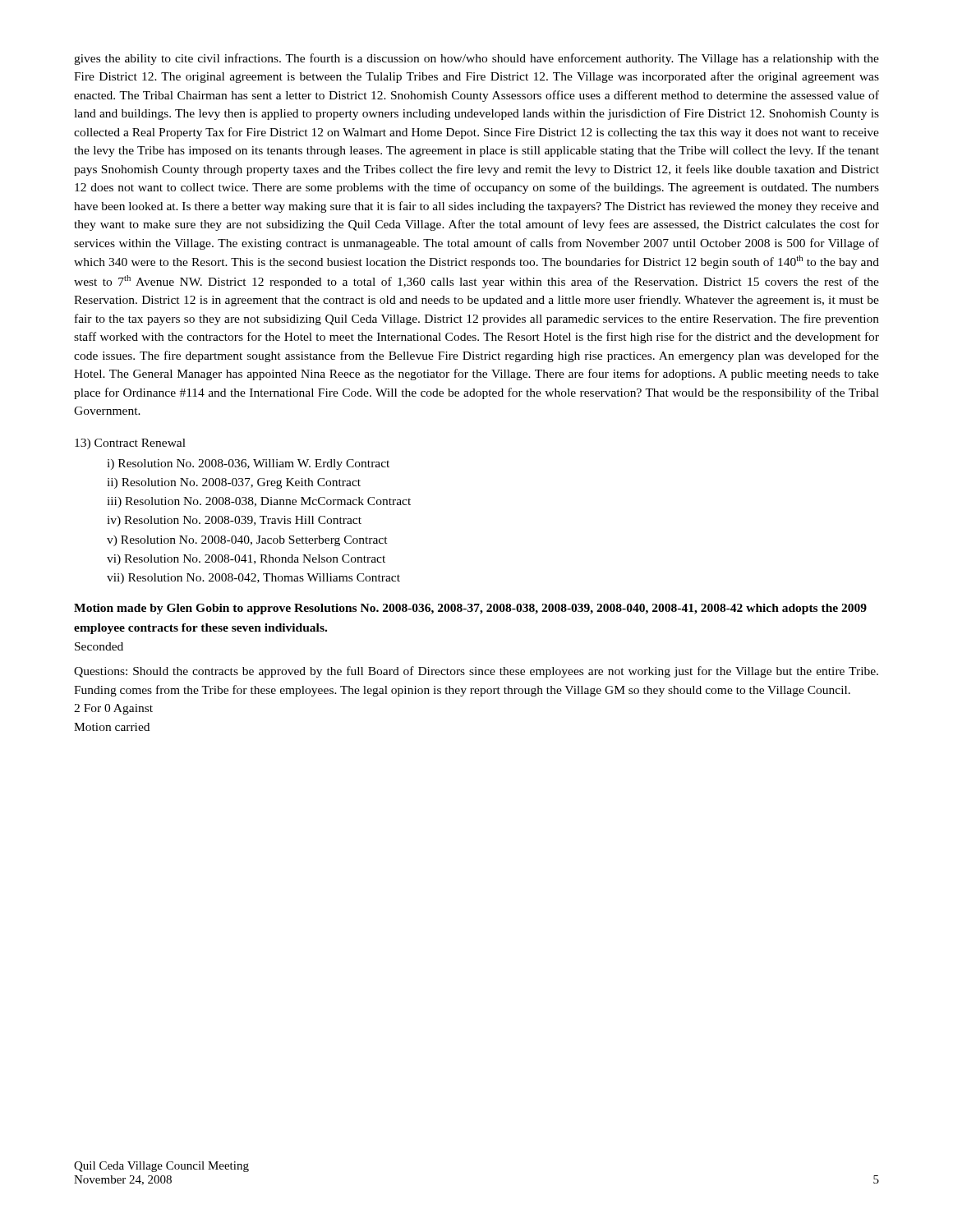Locate the block of text that opens with "Motion made by Glen Gobin to approve Resolutions"
Image resolution: width=953 pixels, height=1232 pixels.
click(x=470, y=609)
